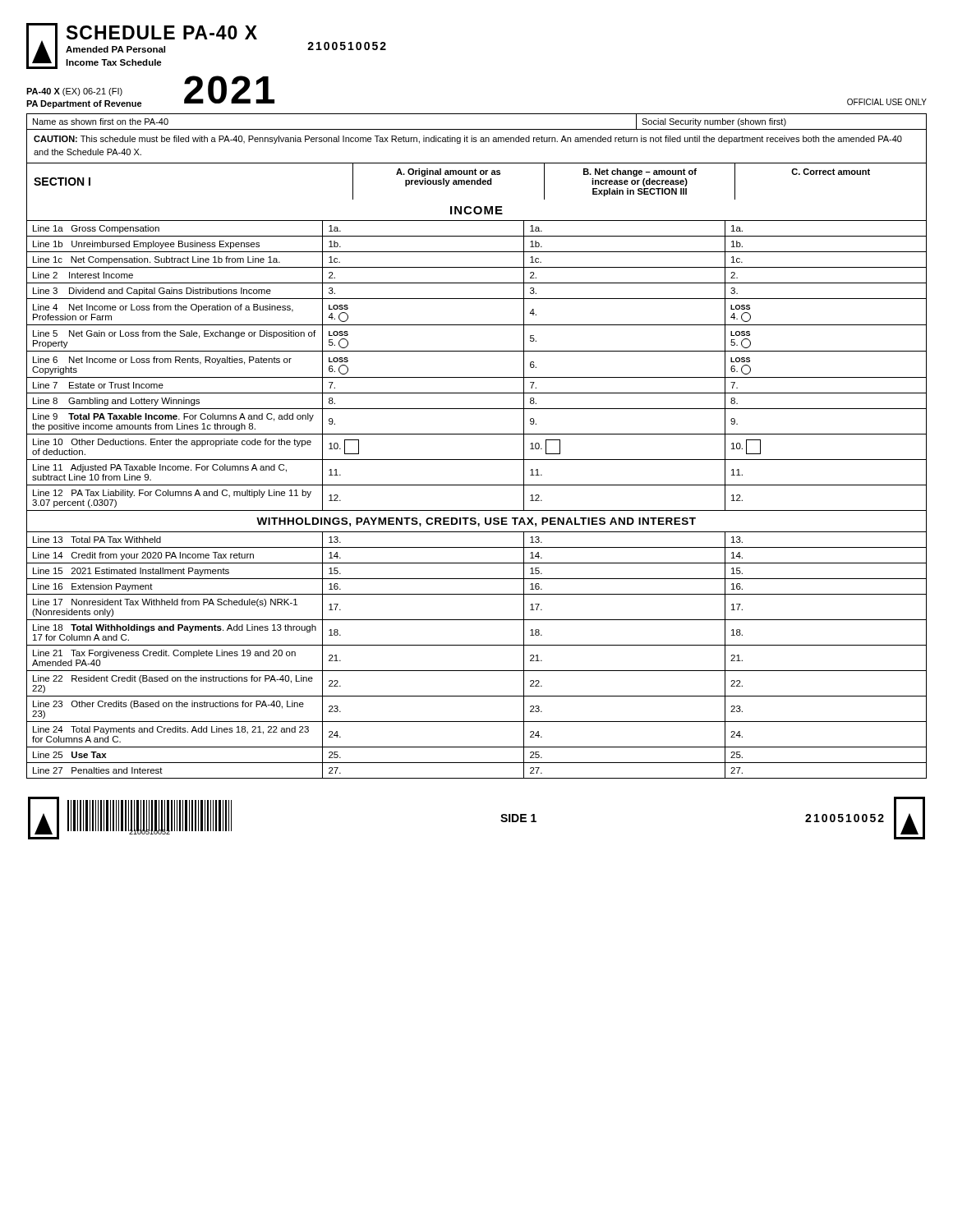Locate the element starting "SECTION I"

(62, 182)
